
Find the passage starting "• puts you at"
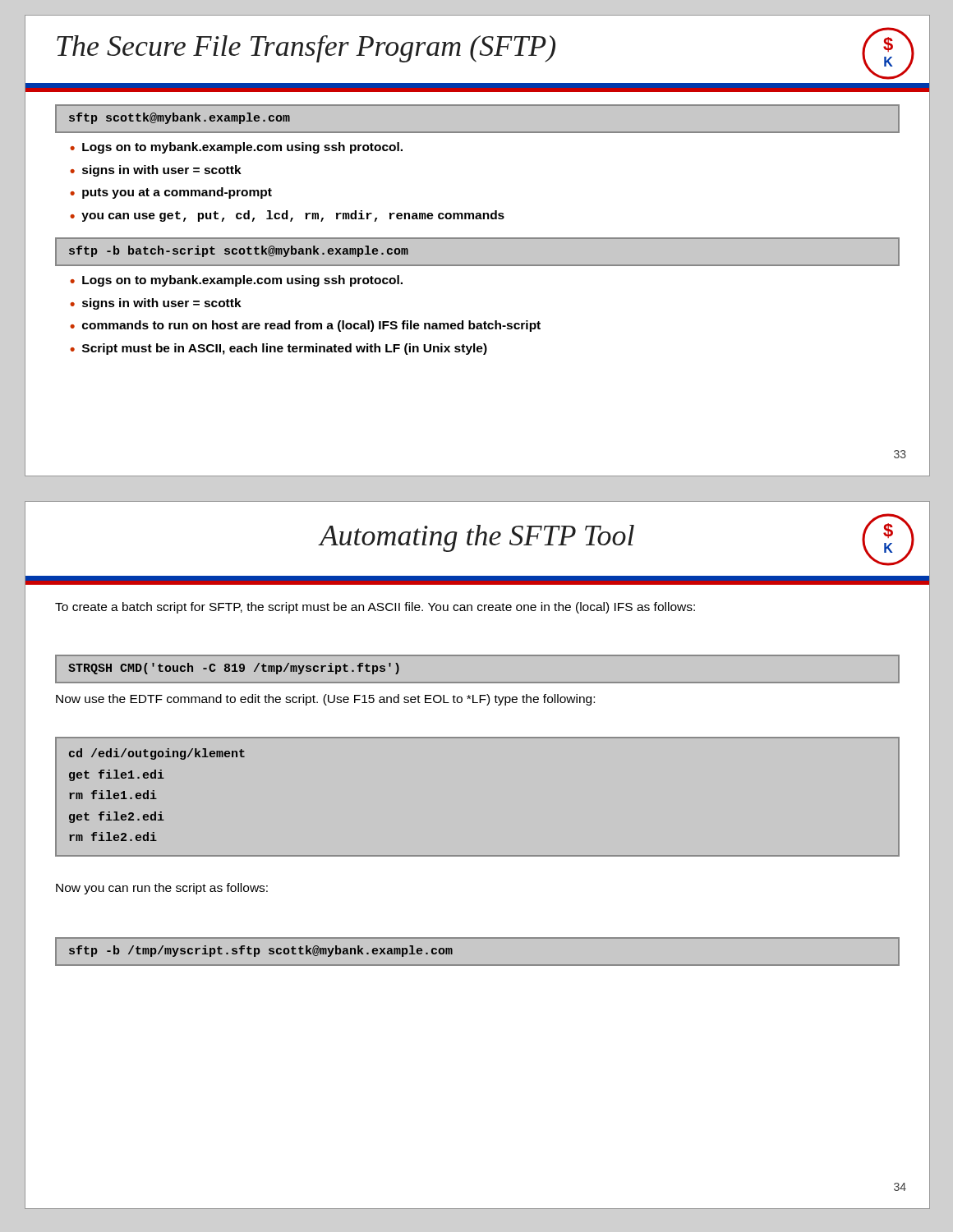171,194
